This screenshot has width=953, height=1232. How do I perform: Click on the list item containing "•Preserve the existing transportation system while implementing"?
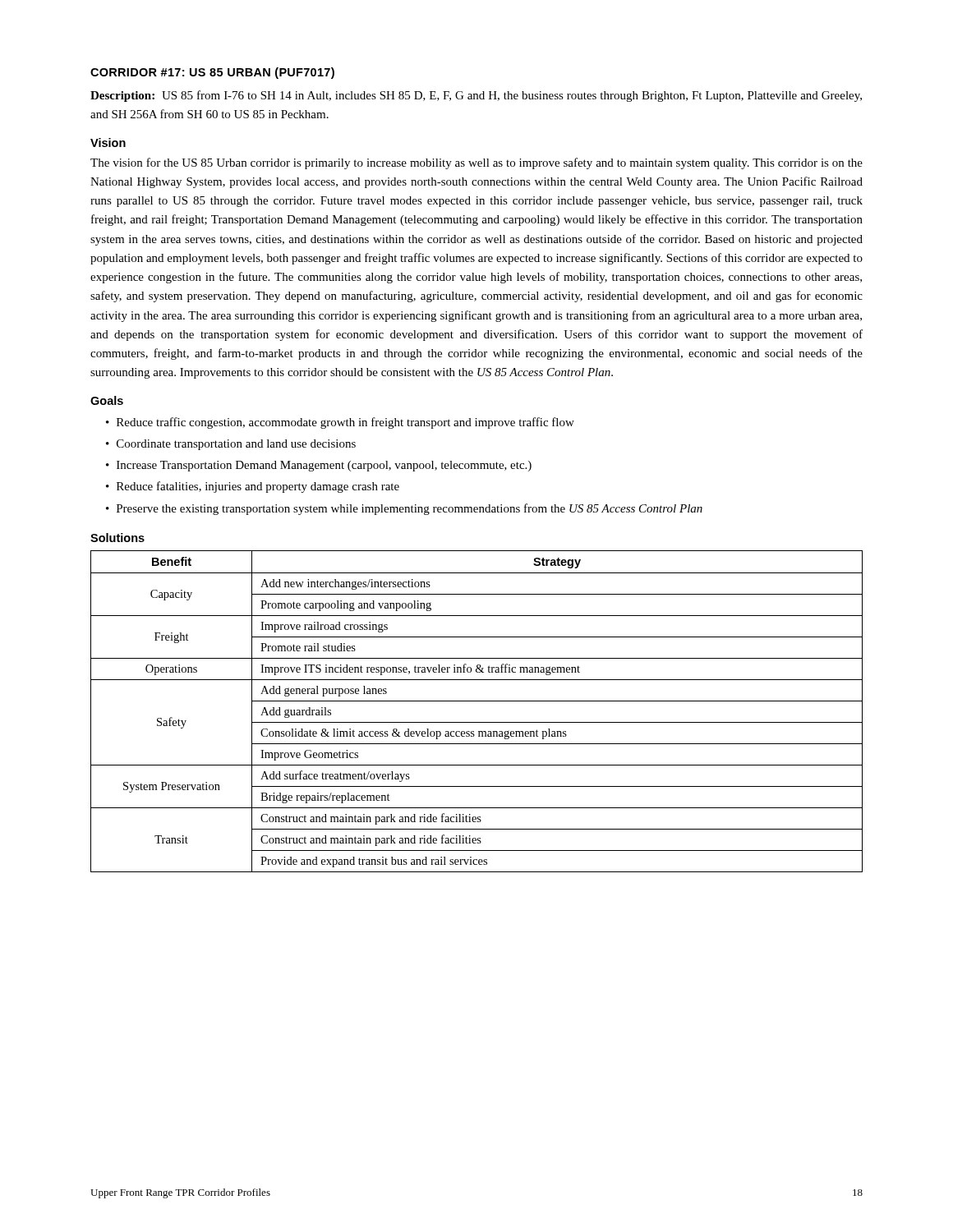pyautogui.click(x=404, y=509)
